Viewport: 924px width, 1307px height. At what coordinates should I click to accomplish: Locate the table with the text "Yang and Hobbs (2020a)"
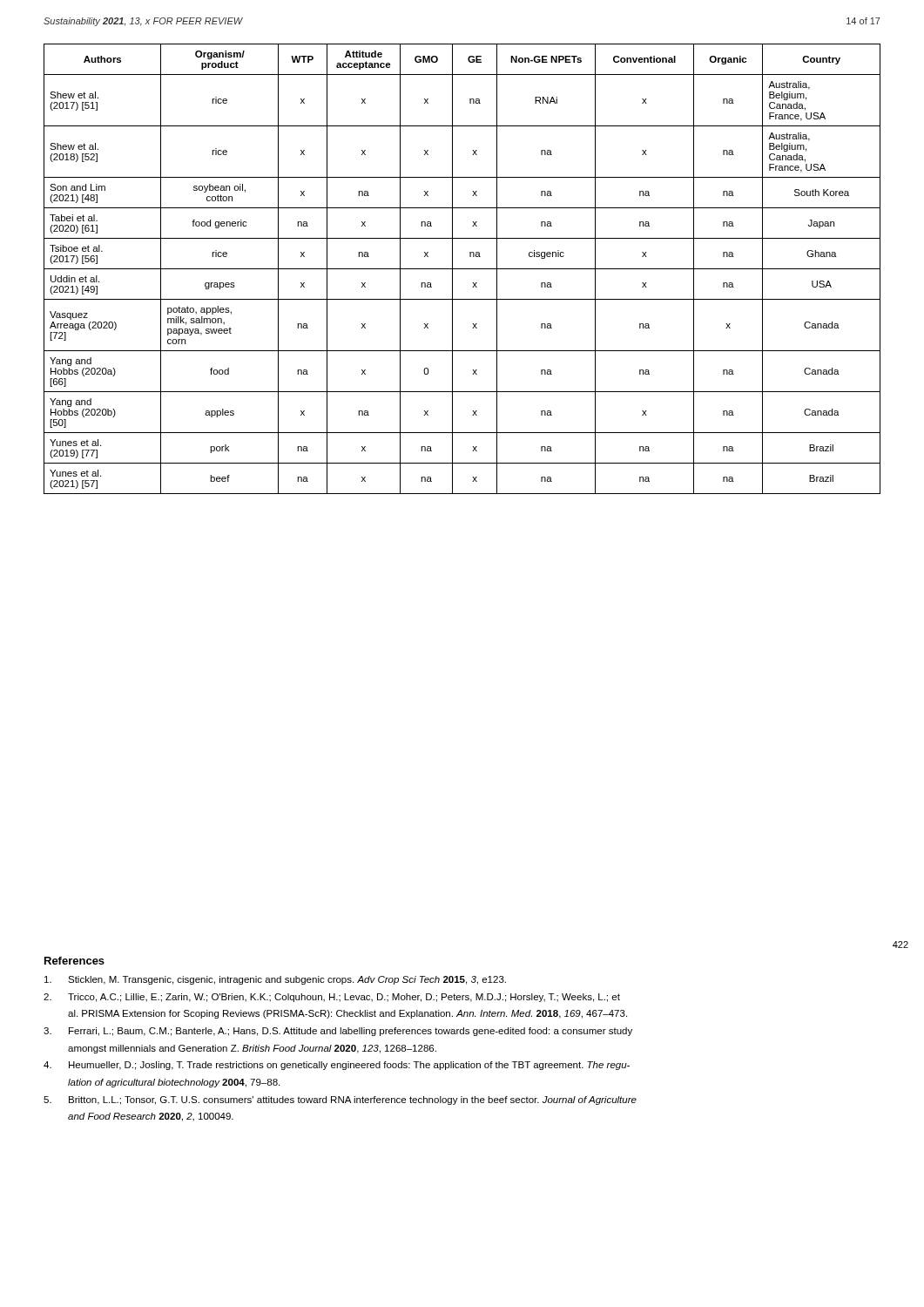pos(462,269)
